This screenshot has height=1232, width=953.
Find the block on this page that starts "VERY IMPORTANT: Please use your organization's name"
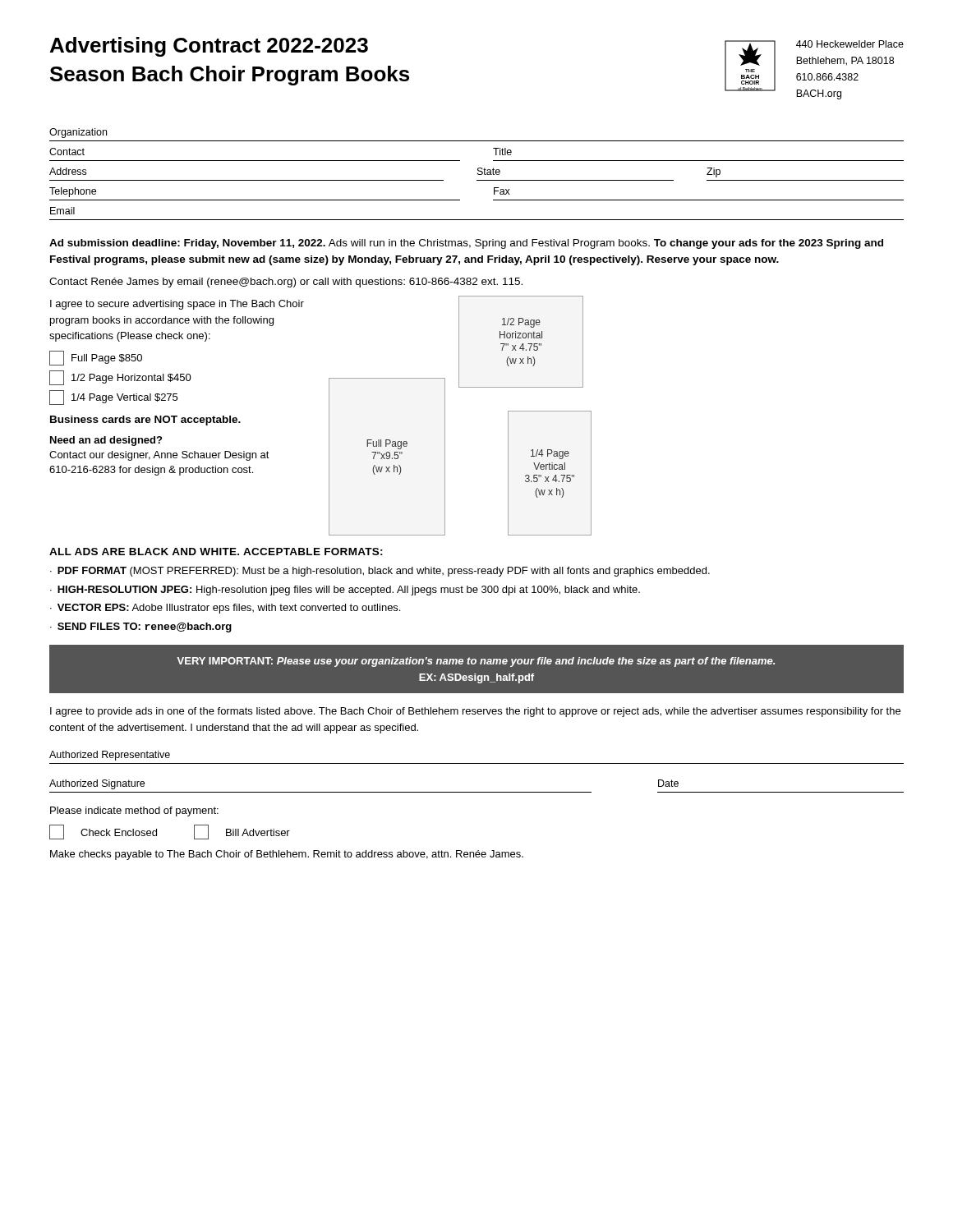[476, 669]
